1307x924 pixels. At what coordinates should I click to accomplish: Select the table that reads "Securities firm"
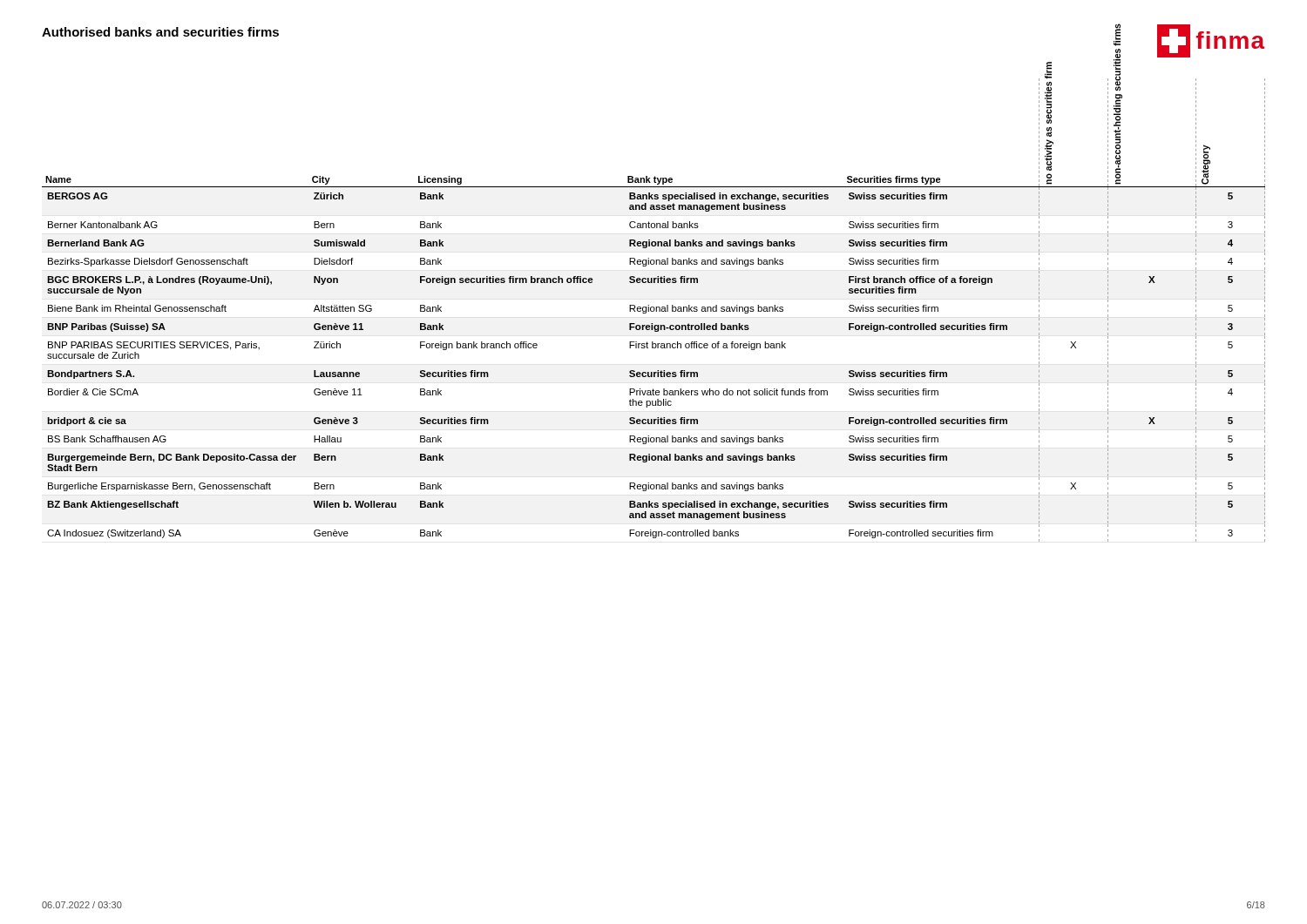point(654,479)
